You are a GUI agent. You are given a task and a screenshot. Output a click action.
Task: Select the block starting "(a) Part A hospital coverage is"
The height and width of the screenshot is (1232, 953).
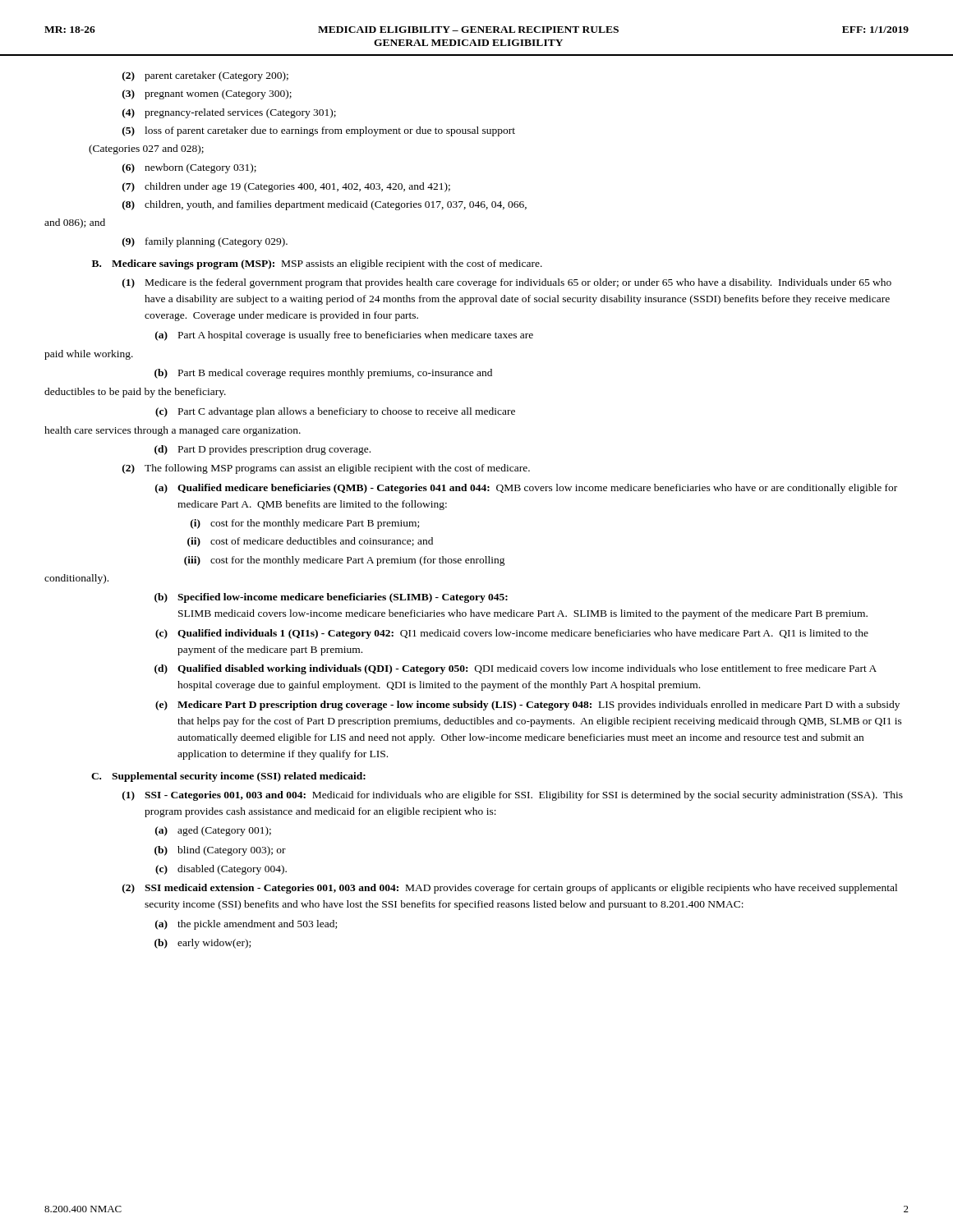(476, 335)
